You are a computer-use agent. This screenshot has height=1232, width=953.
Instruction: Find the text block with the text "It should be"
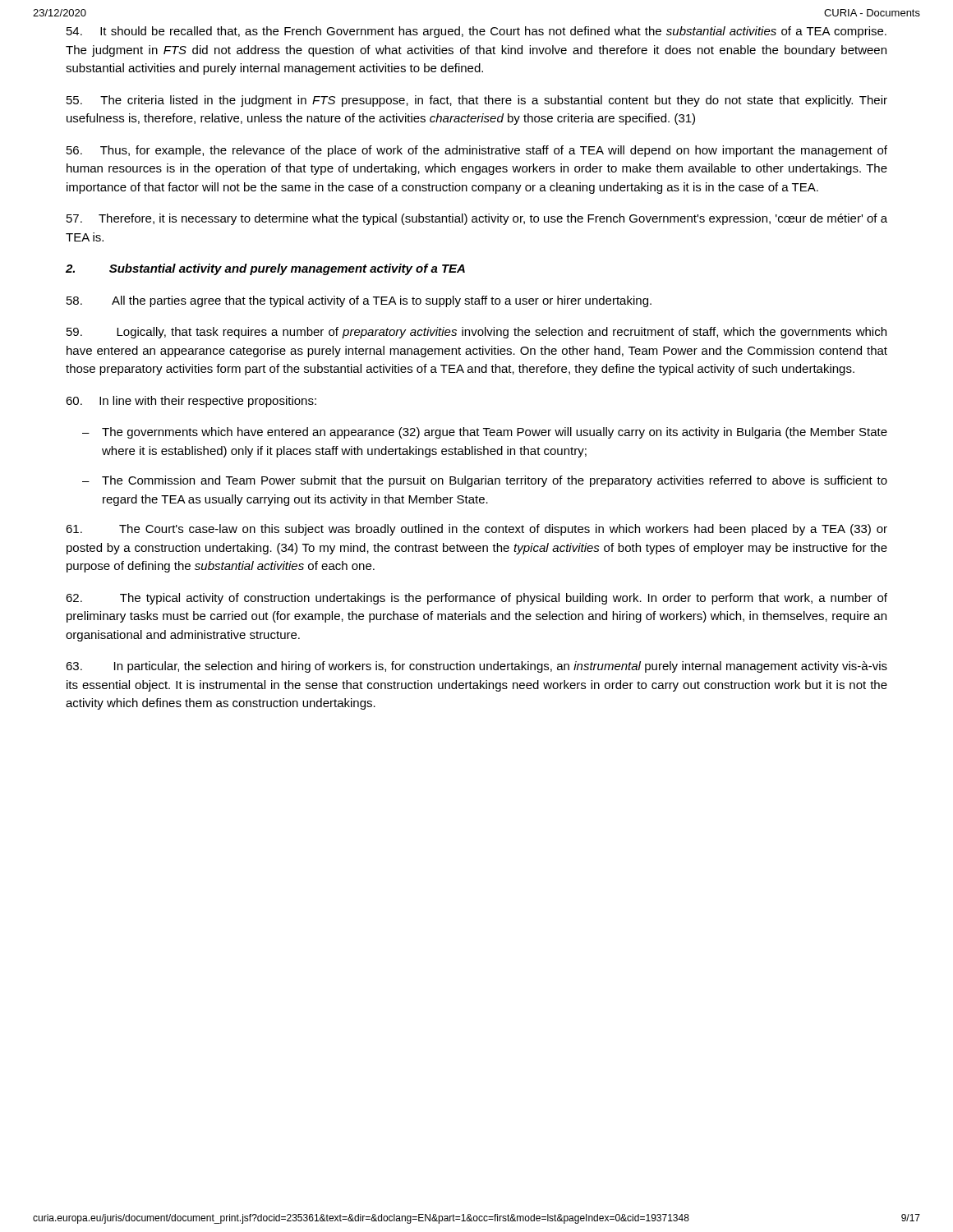tap(476, 48)
